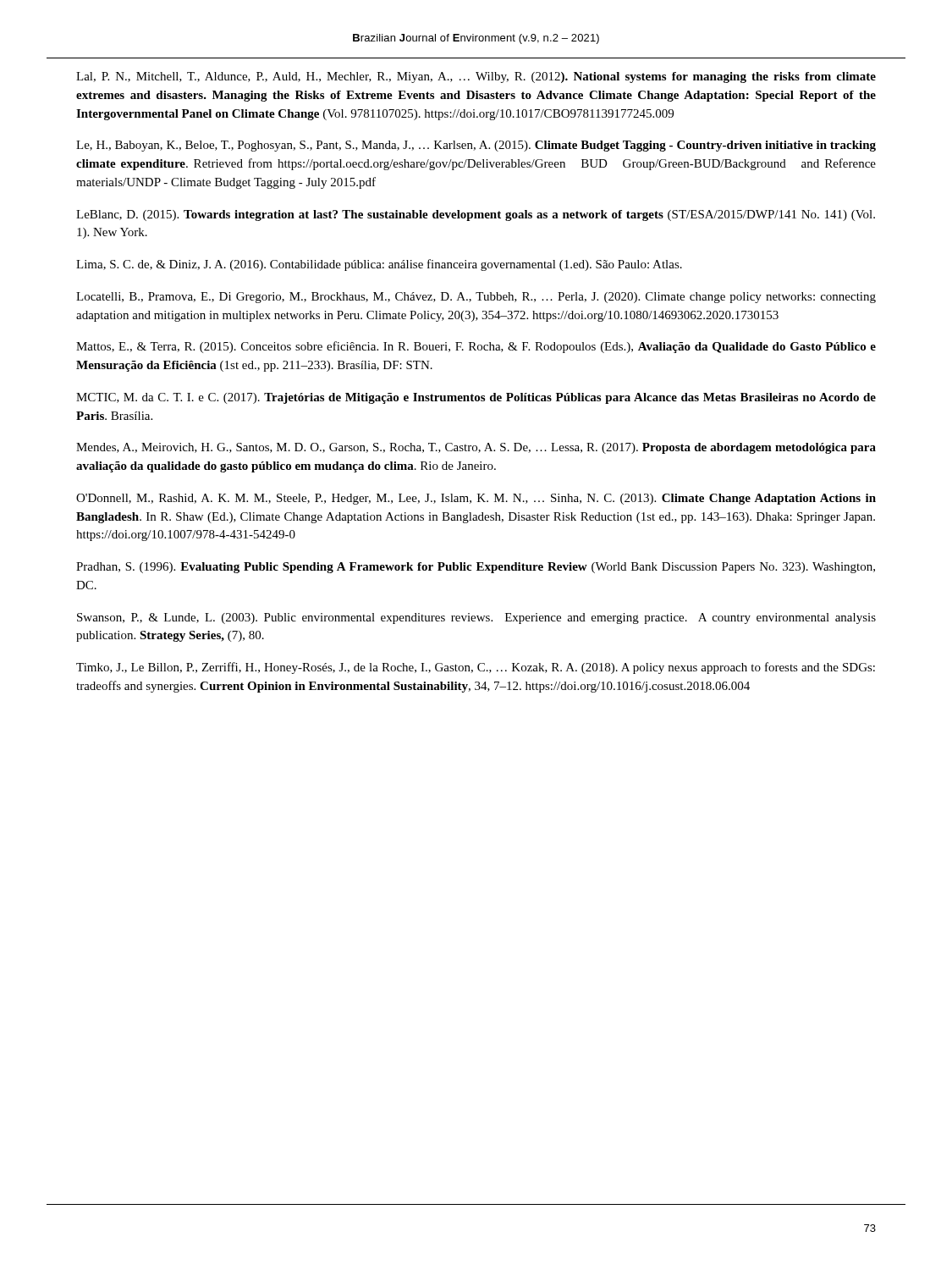Select the list item with the text "Swanson, P., & Lunde, L. (2003)."
Viewport: 952px width, 1270px height.
pyautogui.click(x=476, y=626)
